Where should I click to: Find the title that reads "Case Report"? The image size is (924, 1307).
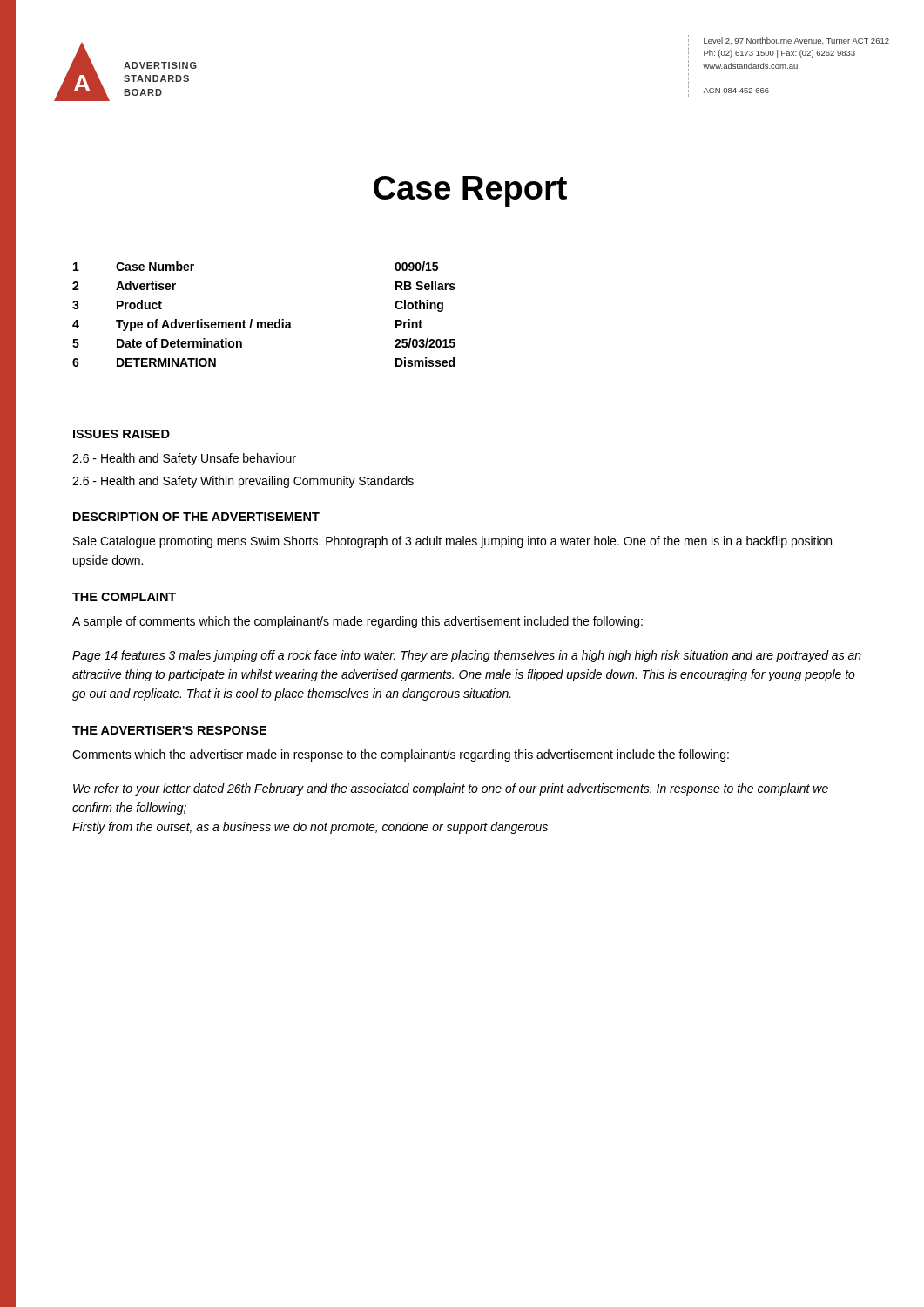point(470,189)
